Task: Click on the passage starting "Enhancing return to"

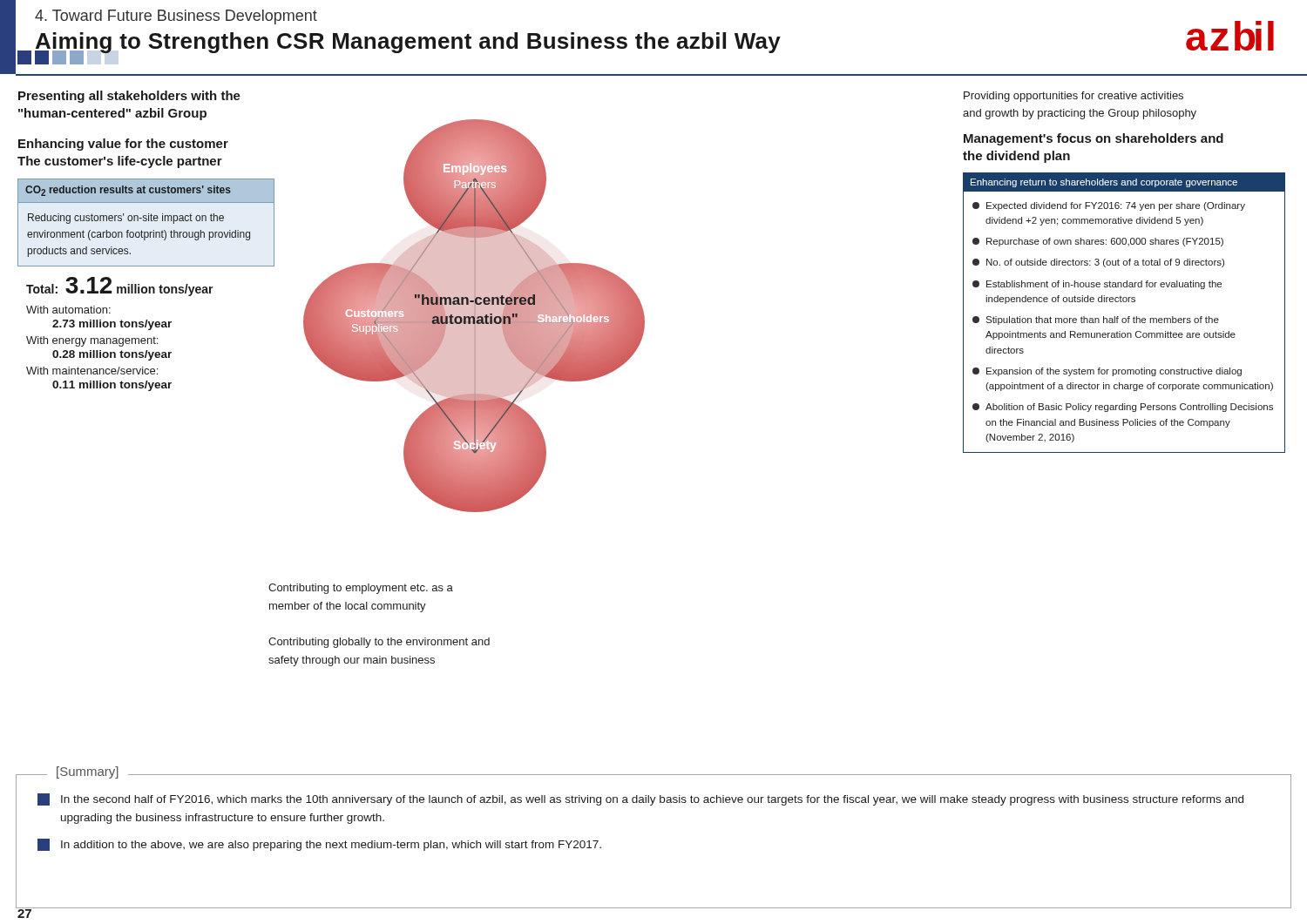Action: tap(1104, 182)
